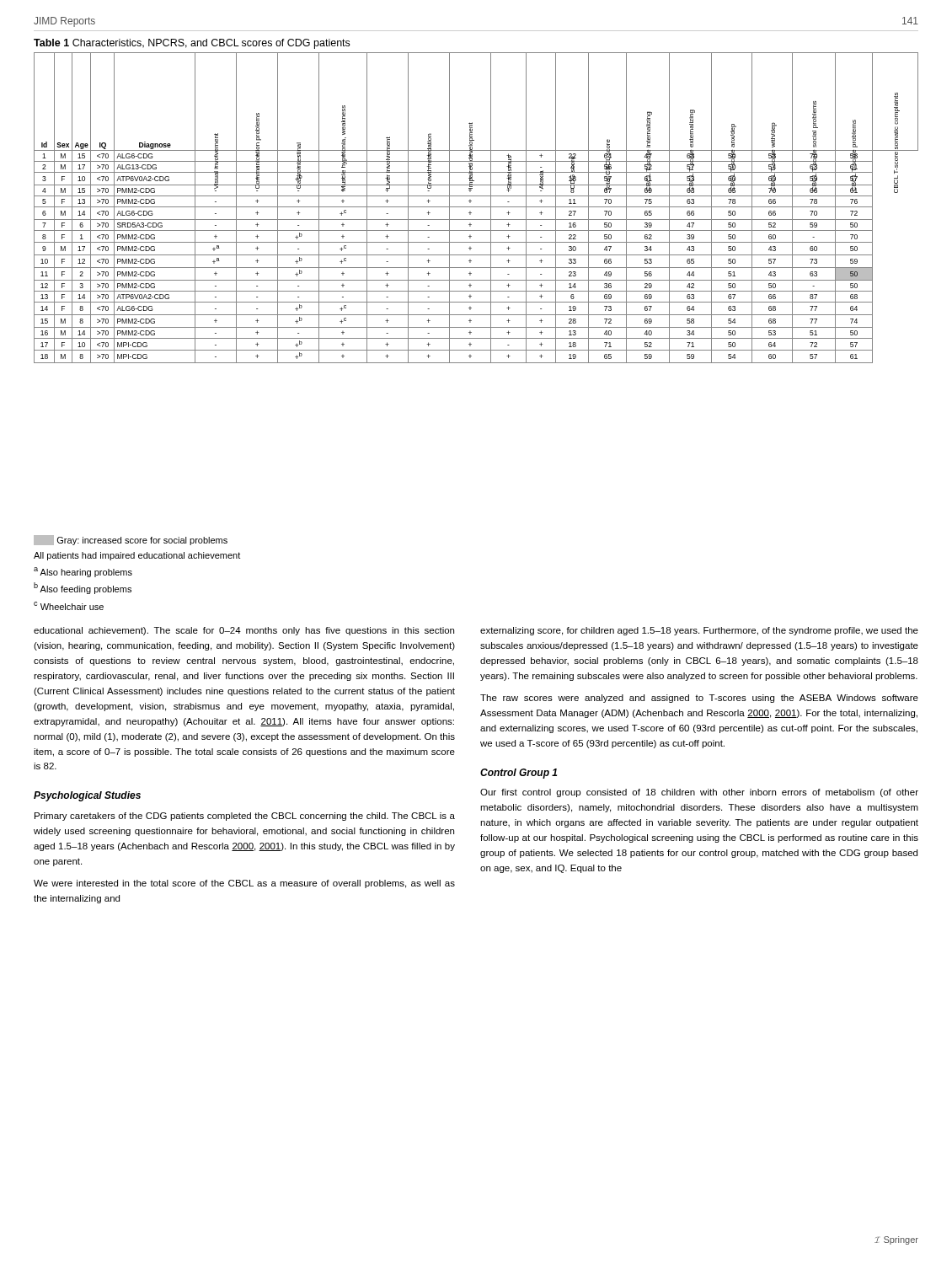Point to the caption beginning "Table 1 Characteristics,"
The image size is (952, 1264).
[192, 43]
